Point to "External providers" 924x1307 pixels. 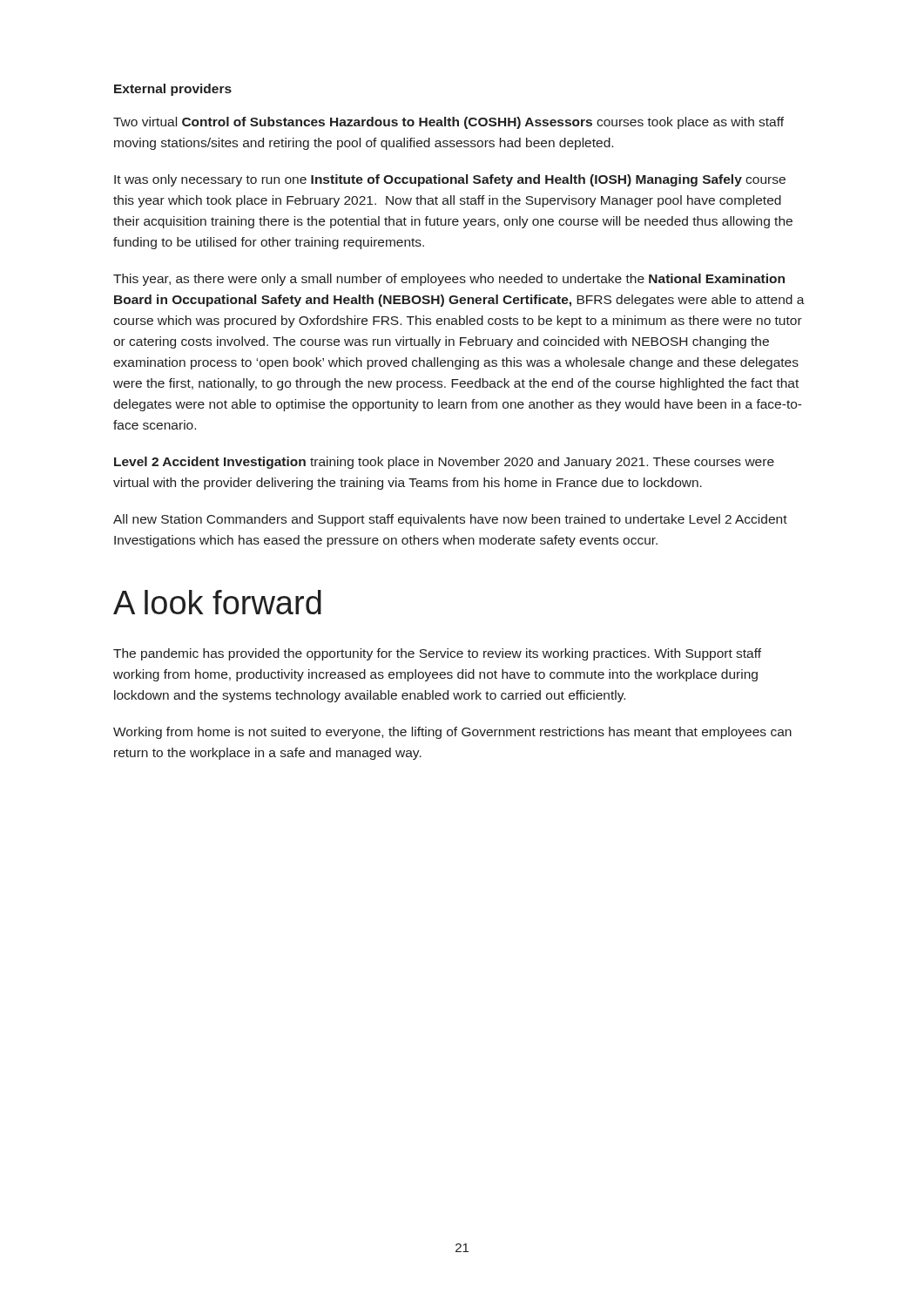[x=172, y=88]
